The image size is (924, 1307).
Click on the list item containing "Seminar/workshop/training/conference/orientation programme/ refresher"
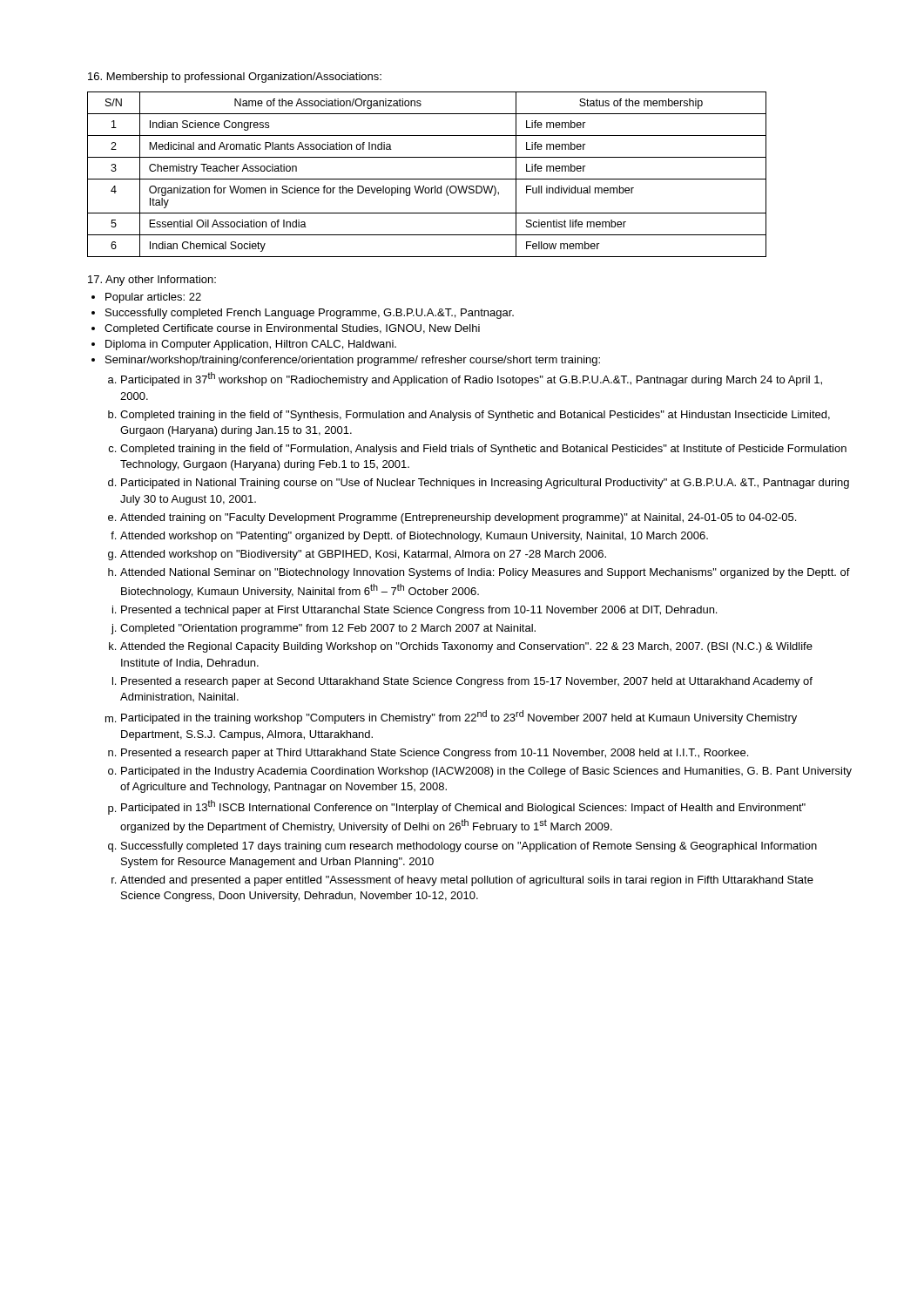tap(479, 628)
